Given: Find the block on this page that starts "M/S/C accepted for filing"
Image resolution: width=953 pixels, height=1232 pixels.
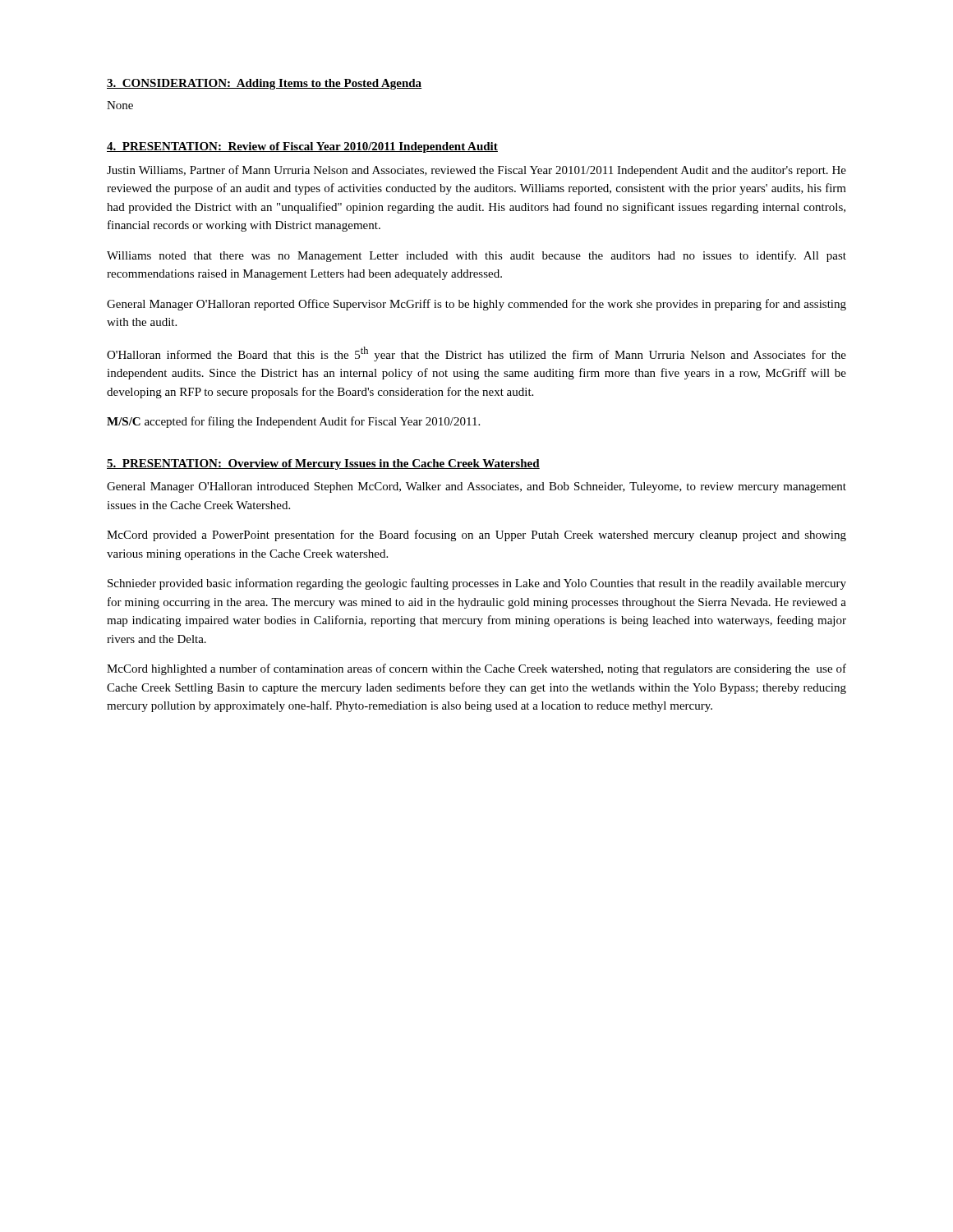Looking at the screenshot, I should (x=294, y=421).
